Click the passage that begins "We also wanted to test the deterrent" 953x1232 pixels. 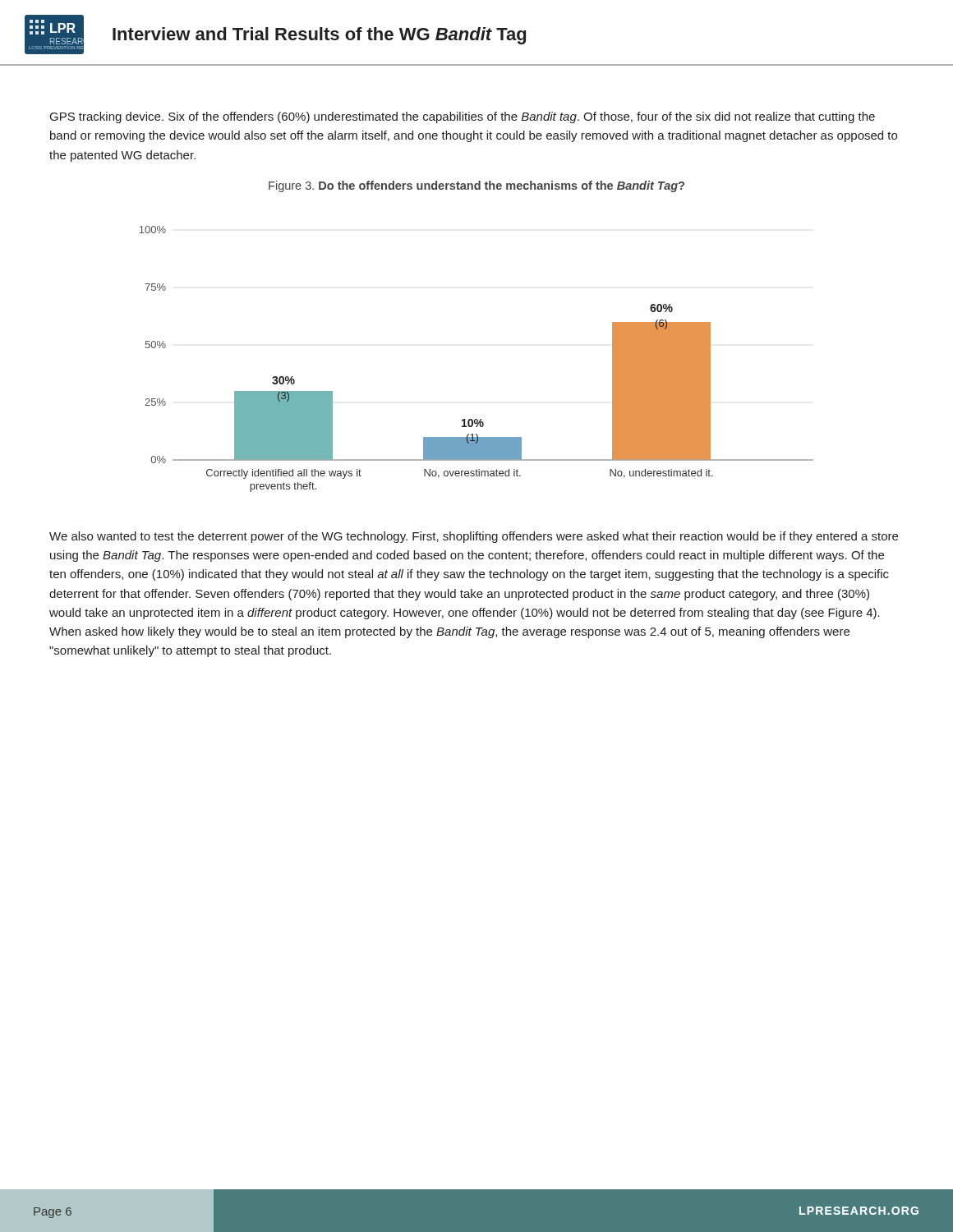tap(474, 593)
